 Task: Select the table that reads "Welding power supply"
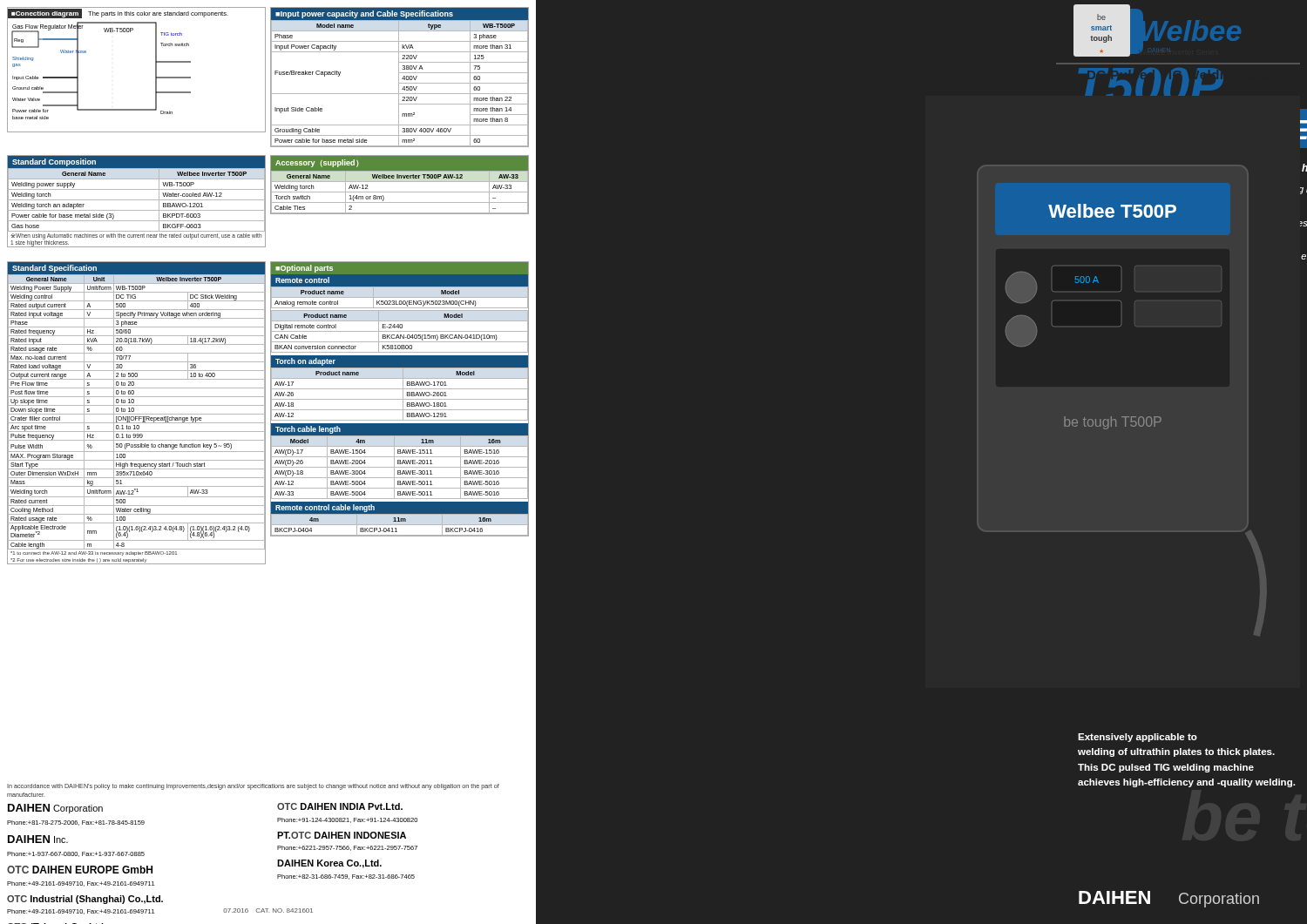click(x=136, y=201)
